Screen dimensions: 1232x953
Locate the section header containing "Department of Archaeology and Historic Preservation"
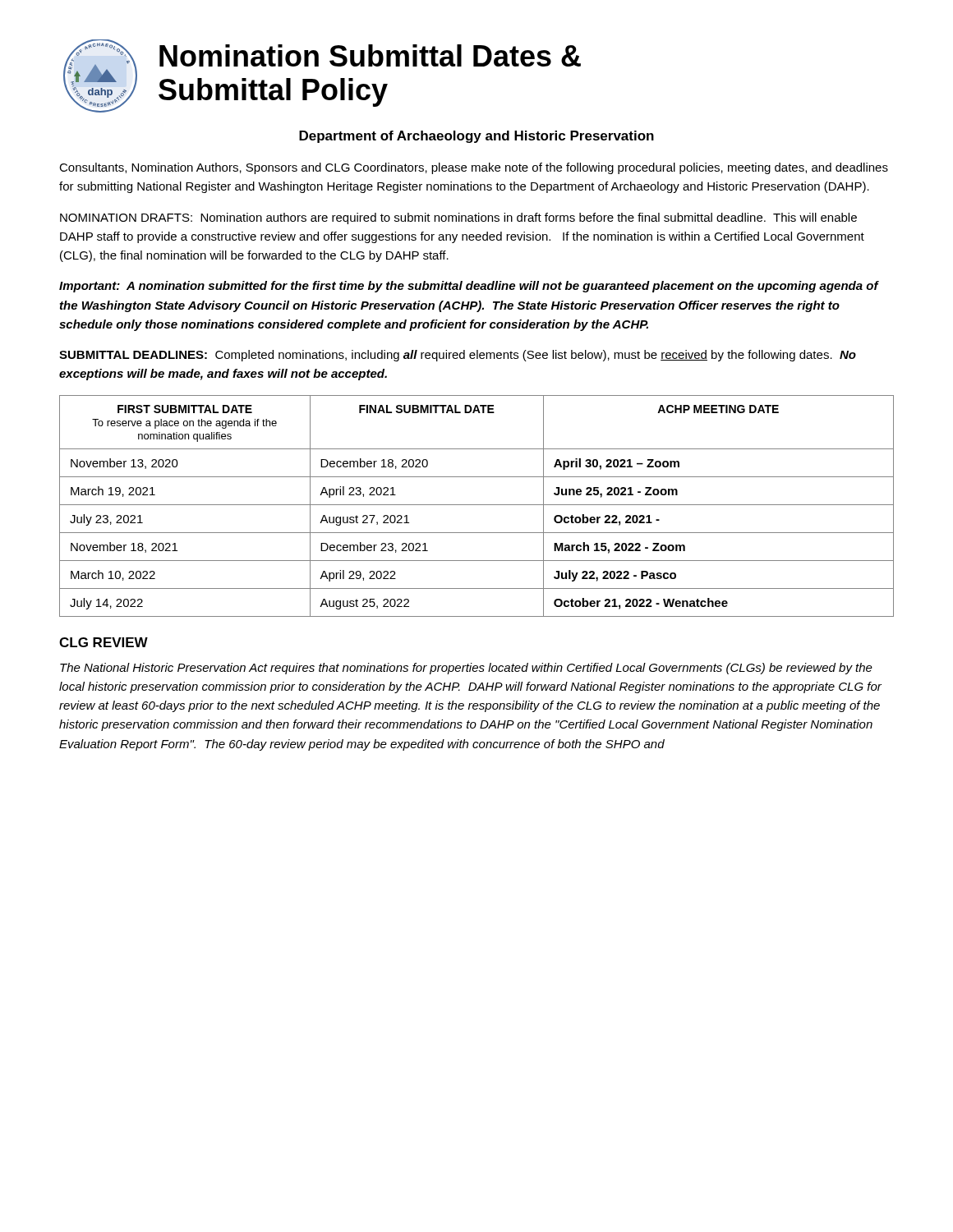coord(476,136)
